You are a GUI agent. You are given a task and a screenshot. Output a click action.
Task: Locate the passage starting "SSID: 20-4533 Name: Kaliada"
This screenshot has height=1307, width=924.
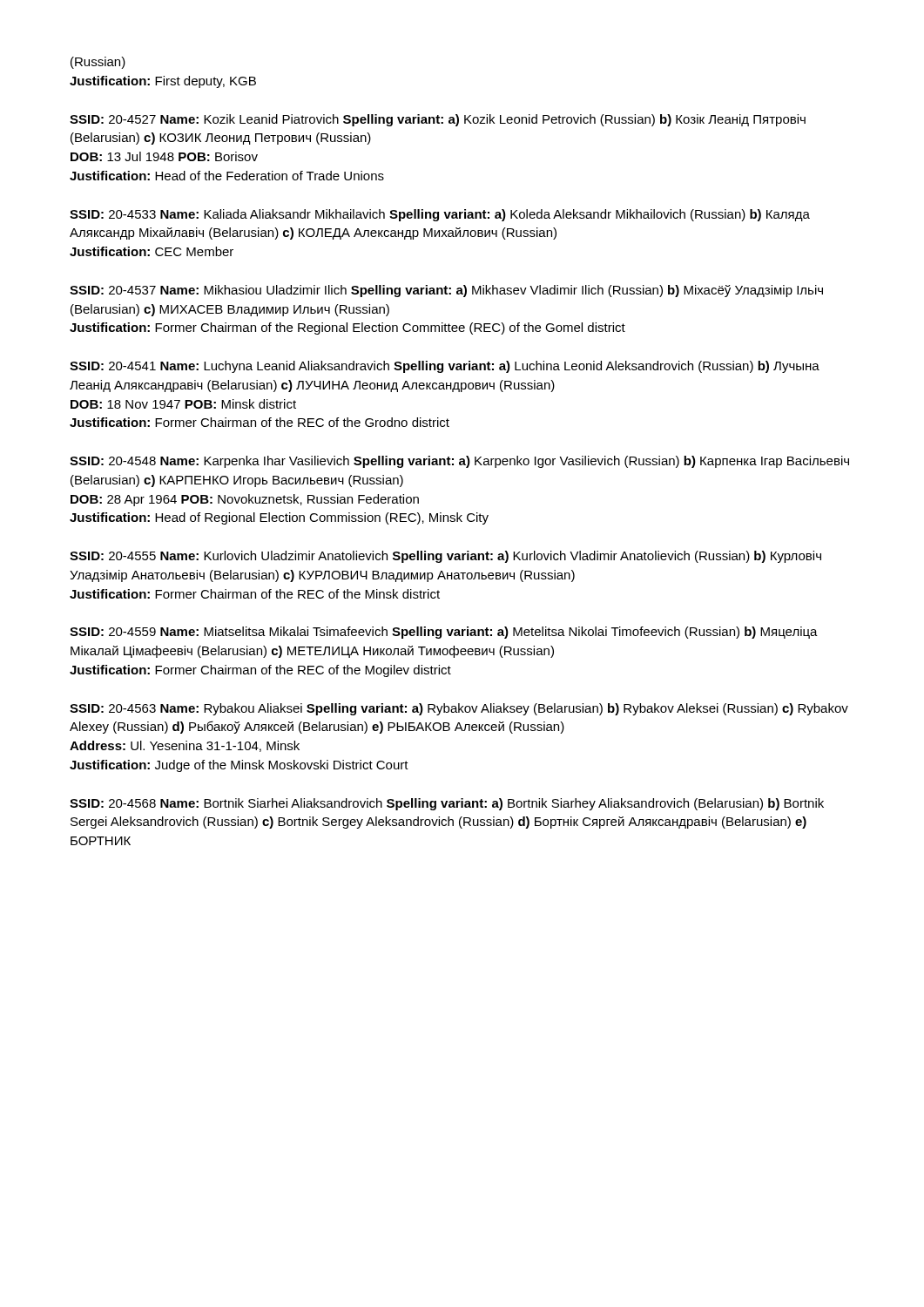pyautogui.click(x=440, y=232)
